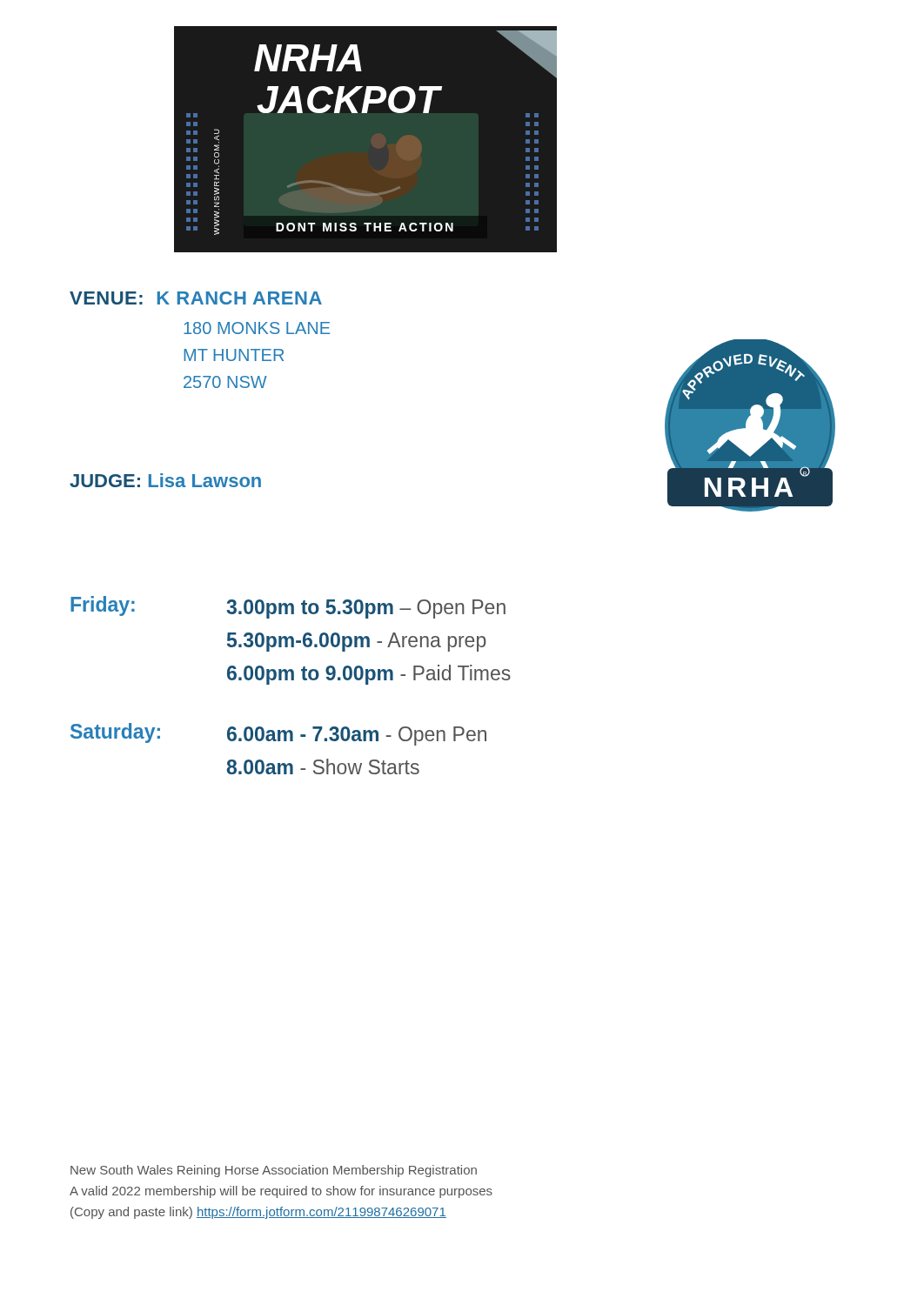Point to the region starting "New South Wales"

tap(281, 1191)
